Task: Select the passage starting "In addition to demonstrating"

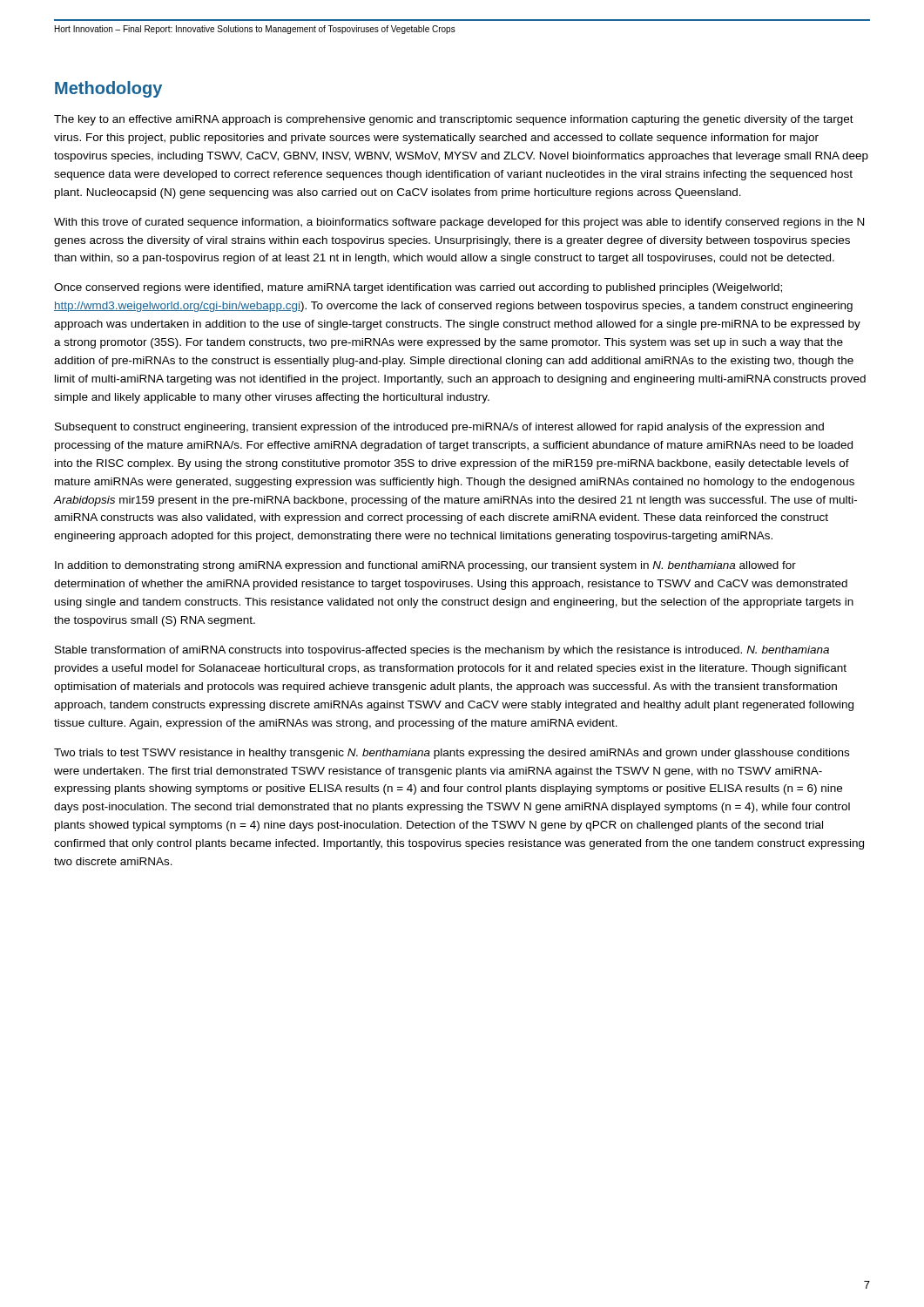Action: pos(454,593)
